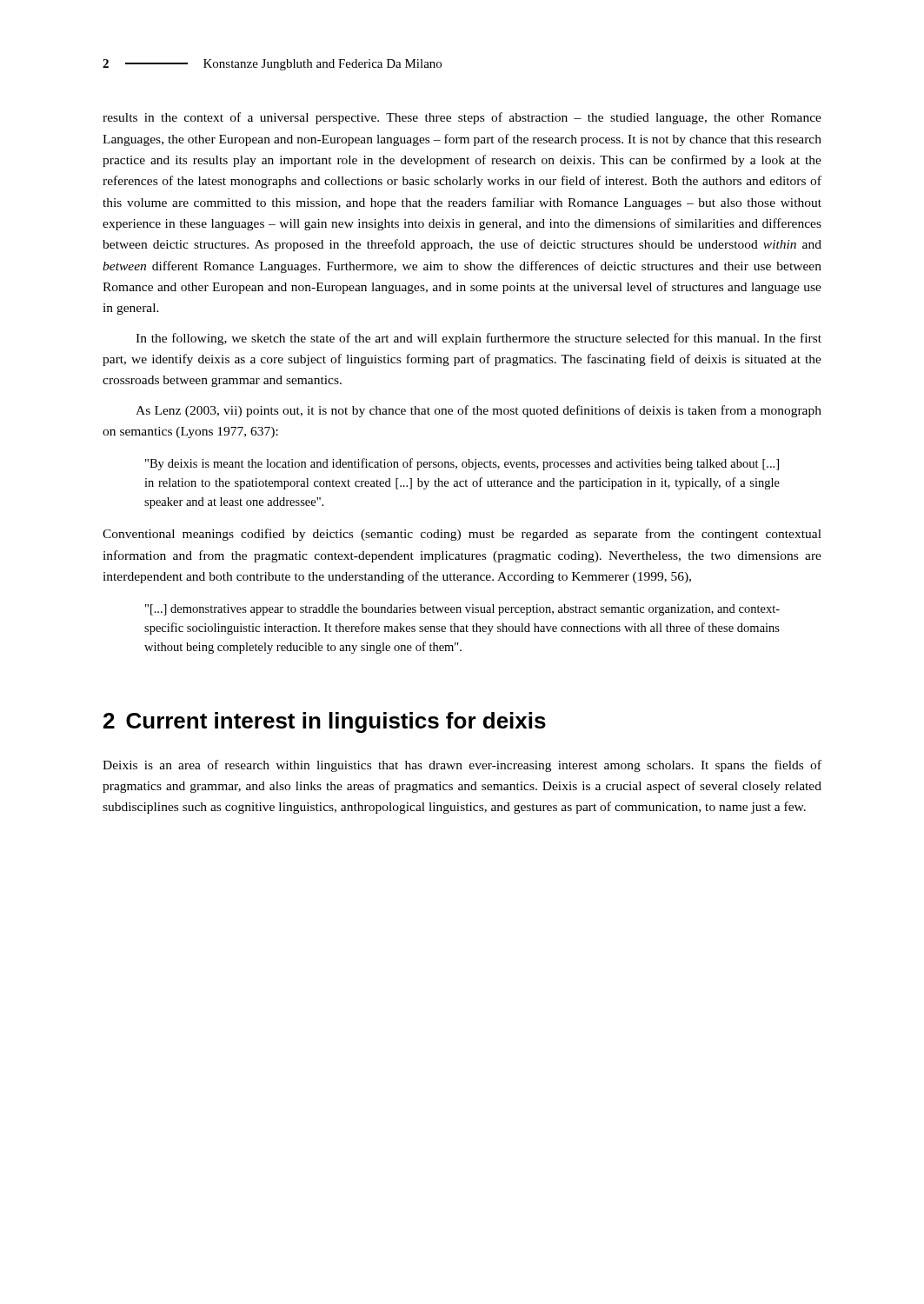Locate the block of text that opens with "Conventional meanings codified by"
This screenshot has width=924, height=1304.
coord(462,555)
